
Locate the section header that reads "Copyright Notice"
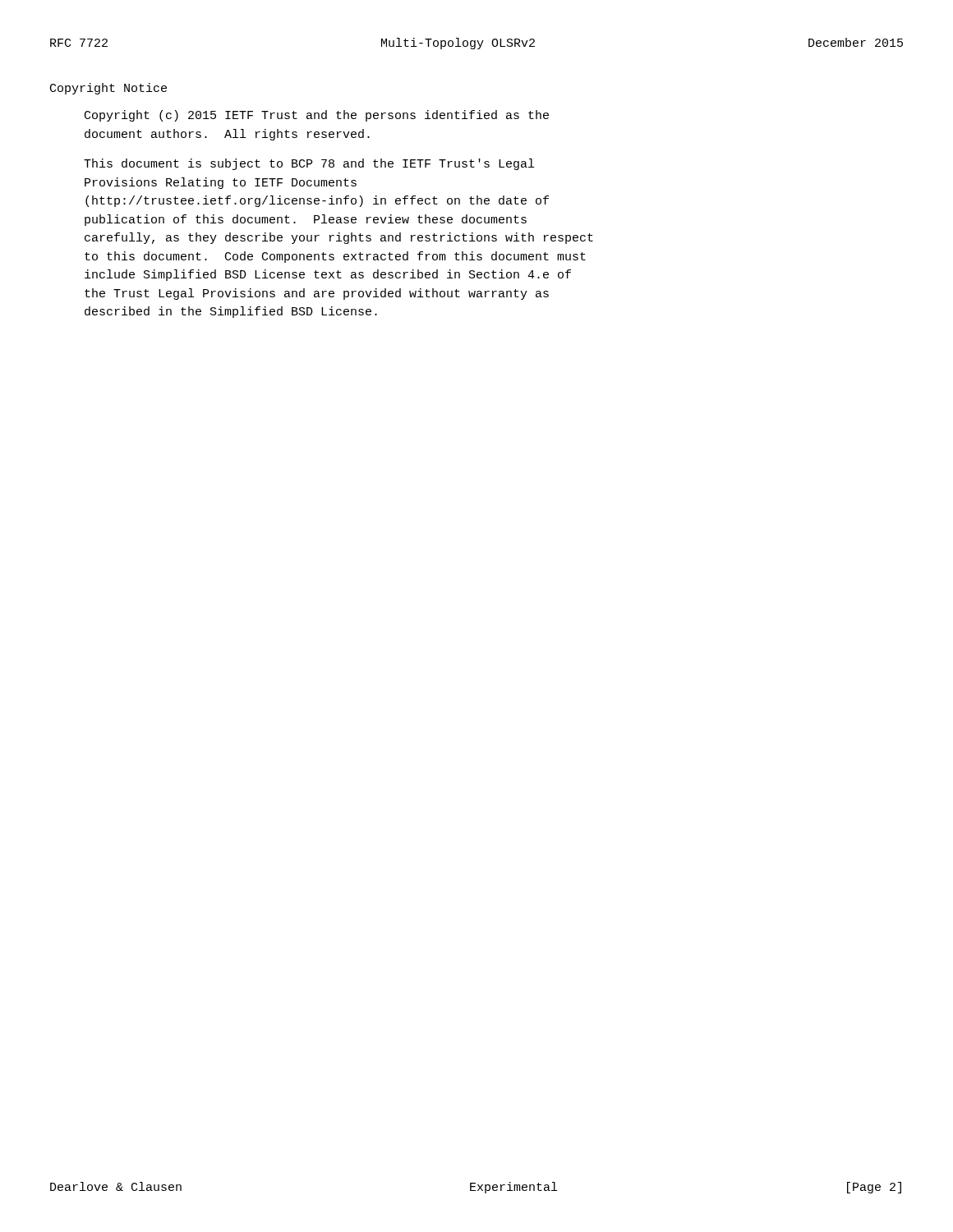tap(108, 89)
